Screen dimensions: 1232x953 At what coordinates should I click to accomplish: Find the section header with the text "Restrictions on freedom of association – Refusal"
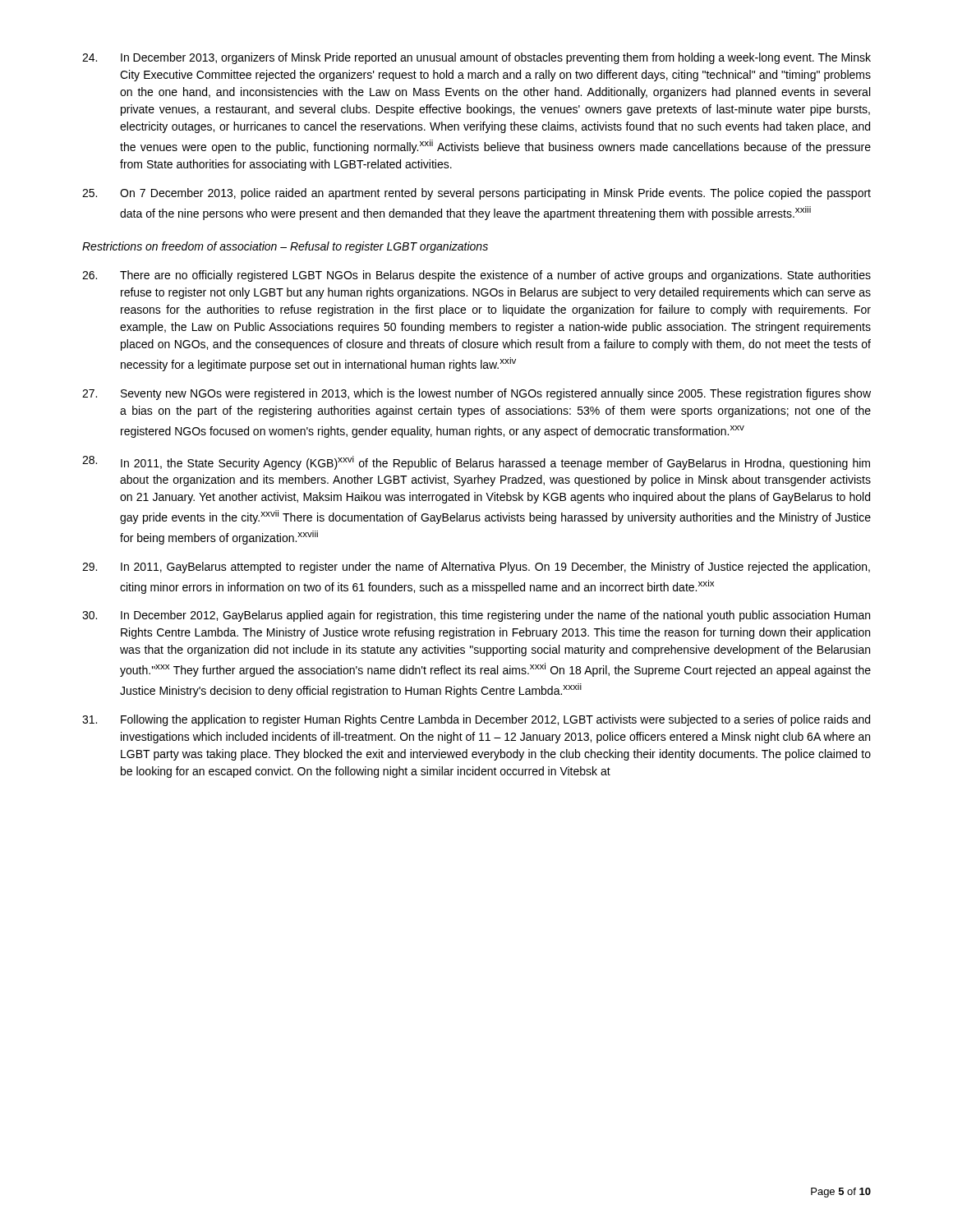(x=285, y=247)
